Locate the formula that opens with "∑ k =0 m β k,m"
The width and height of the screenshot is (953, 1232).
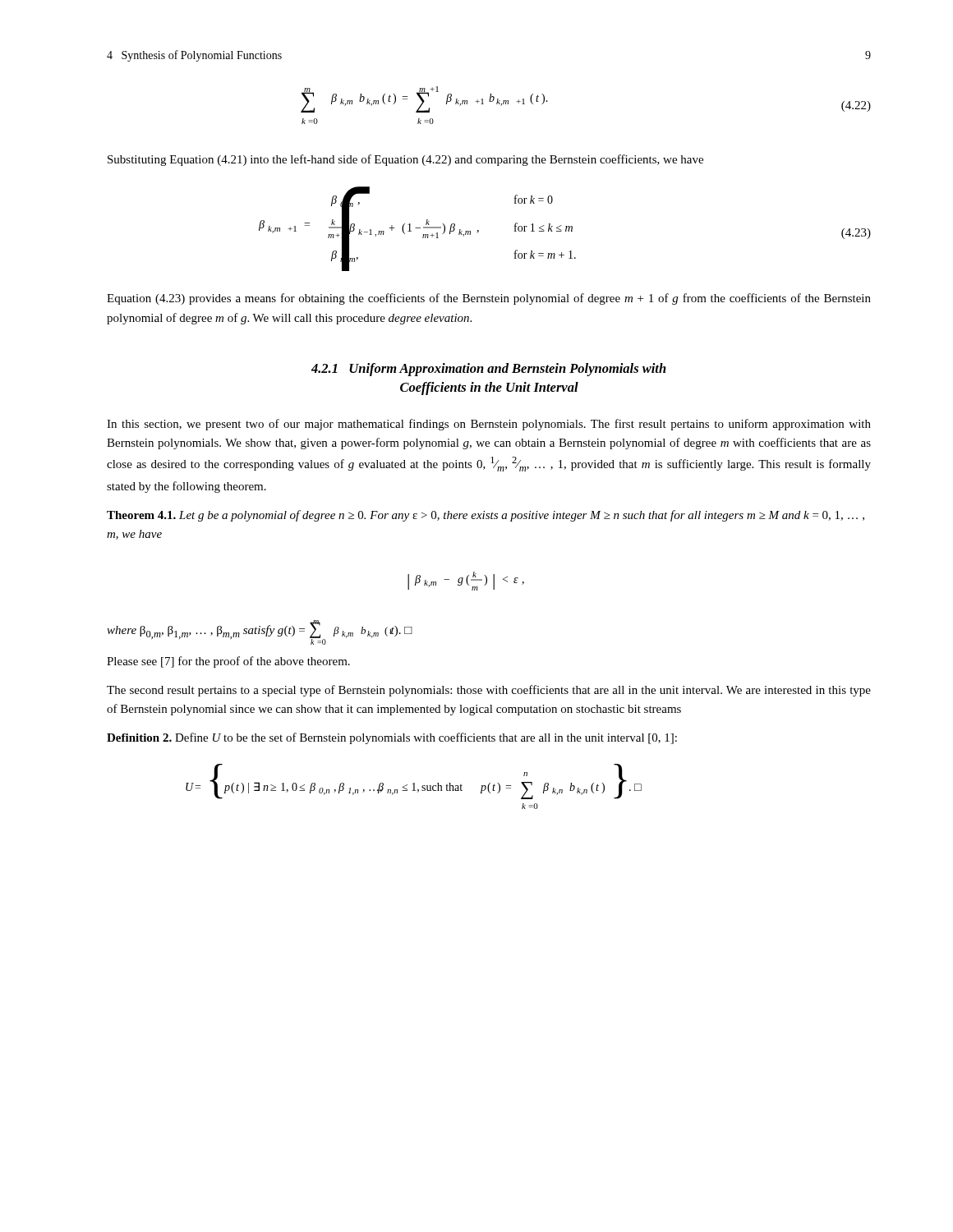click(424, 100)
